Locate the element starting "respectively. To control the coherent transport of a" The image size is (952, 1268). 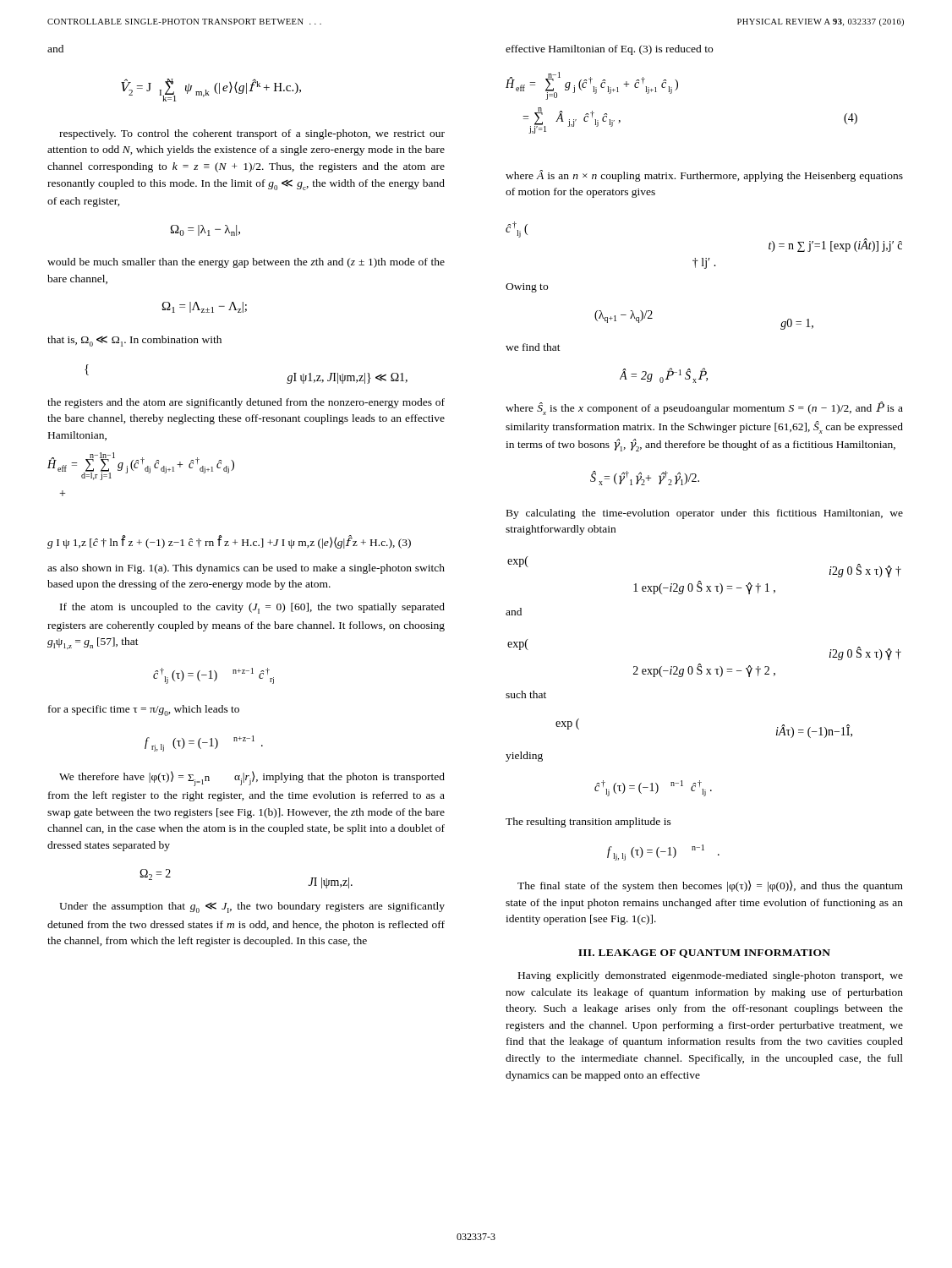(x=246, y=167)
